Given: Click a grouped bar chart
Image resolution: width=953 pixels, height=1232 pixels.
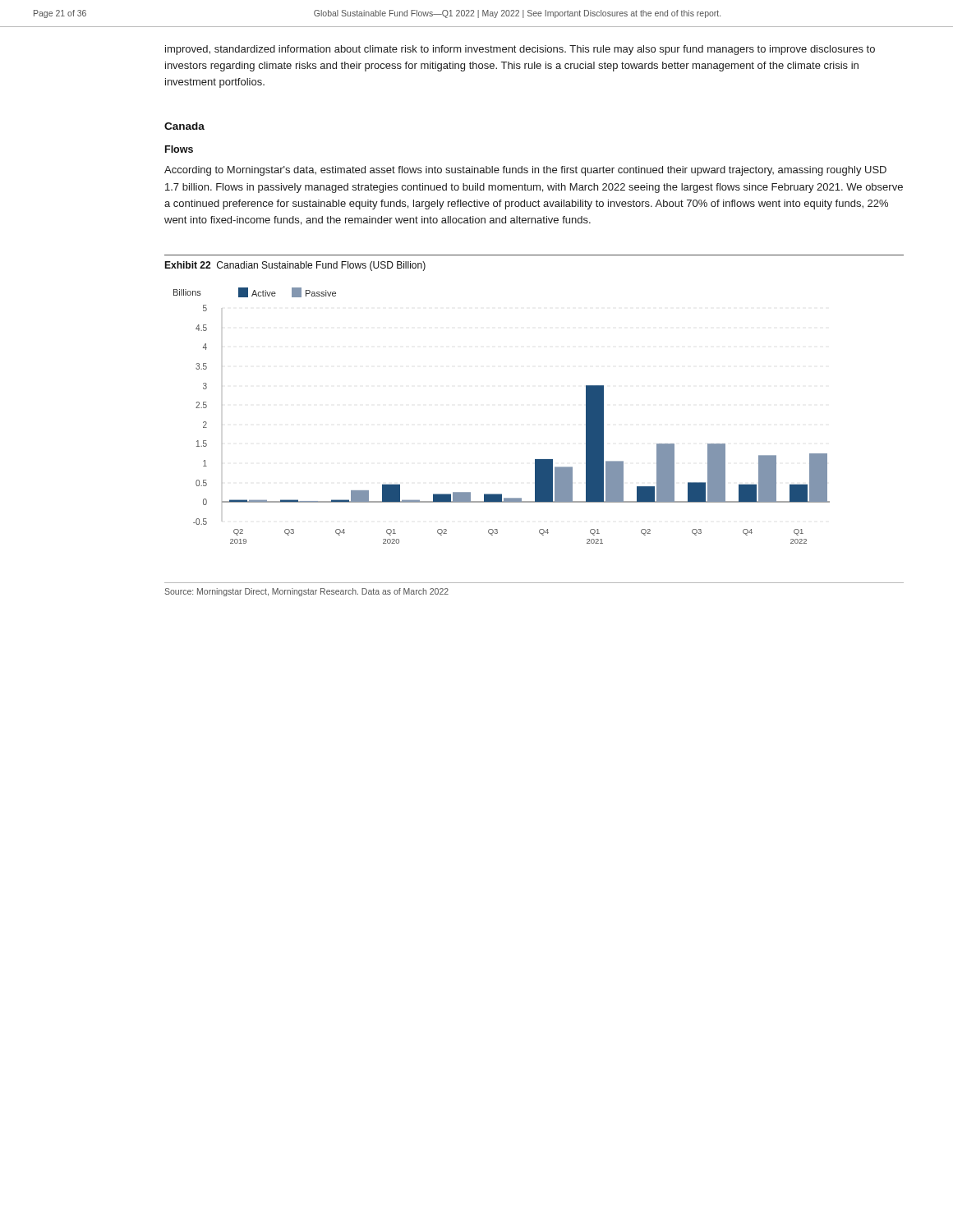Looking at the screenshot, I should (x=534, y=428).
